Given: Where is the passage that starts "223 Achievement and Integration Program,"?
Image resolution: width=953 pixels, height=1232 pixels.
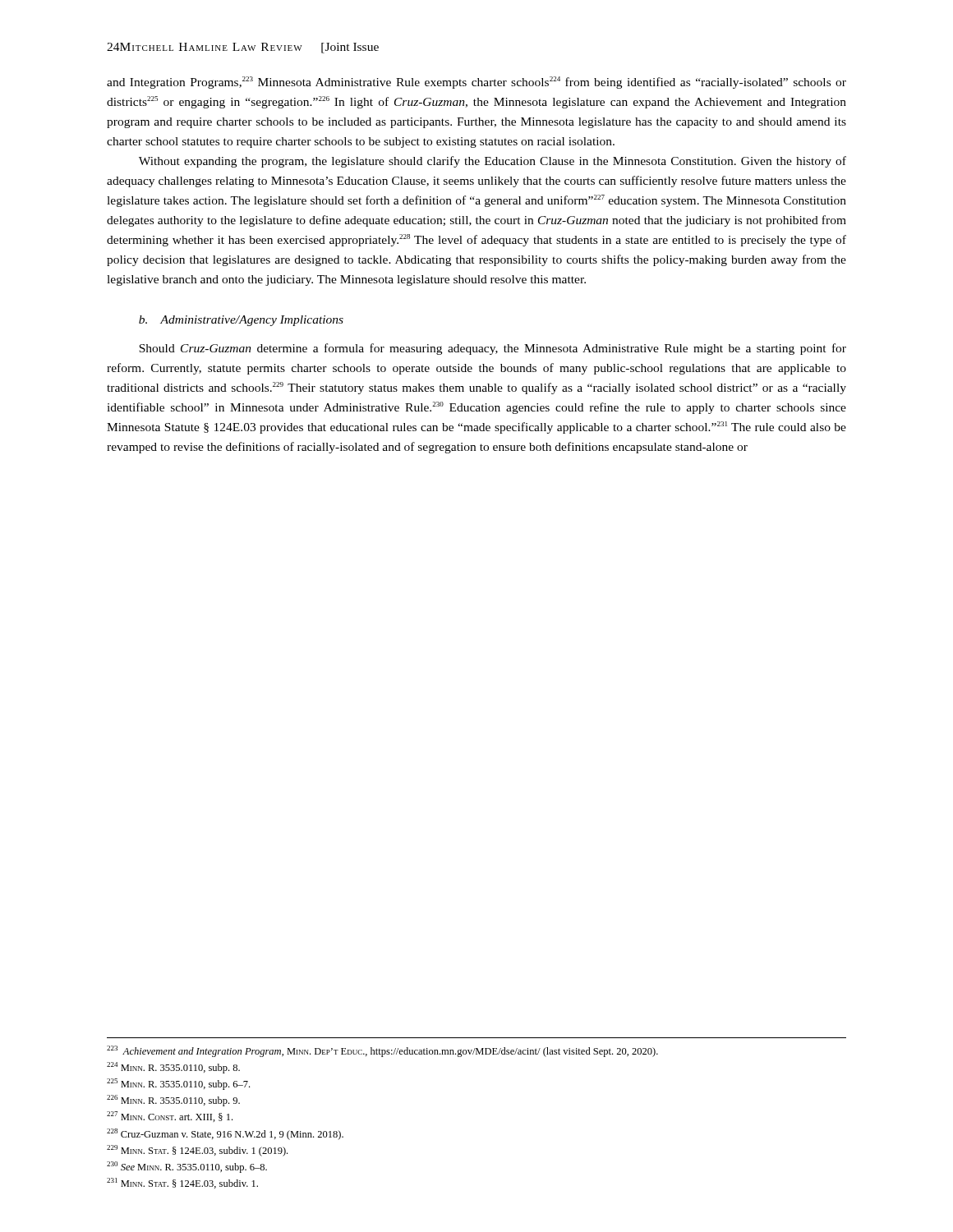Looking at the screenshot, I should [383, 1050].
